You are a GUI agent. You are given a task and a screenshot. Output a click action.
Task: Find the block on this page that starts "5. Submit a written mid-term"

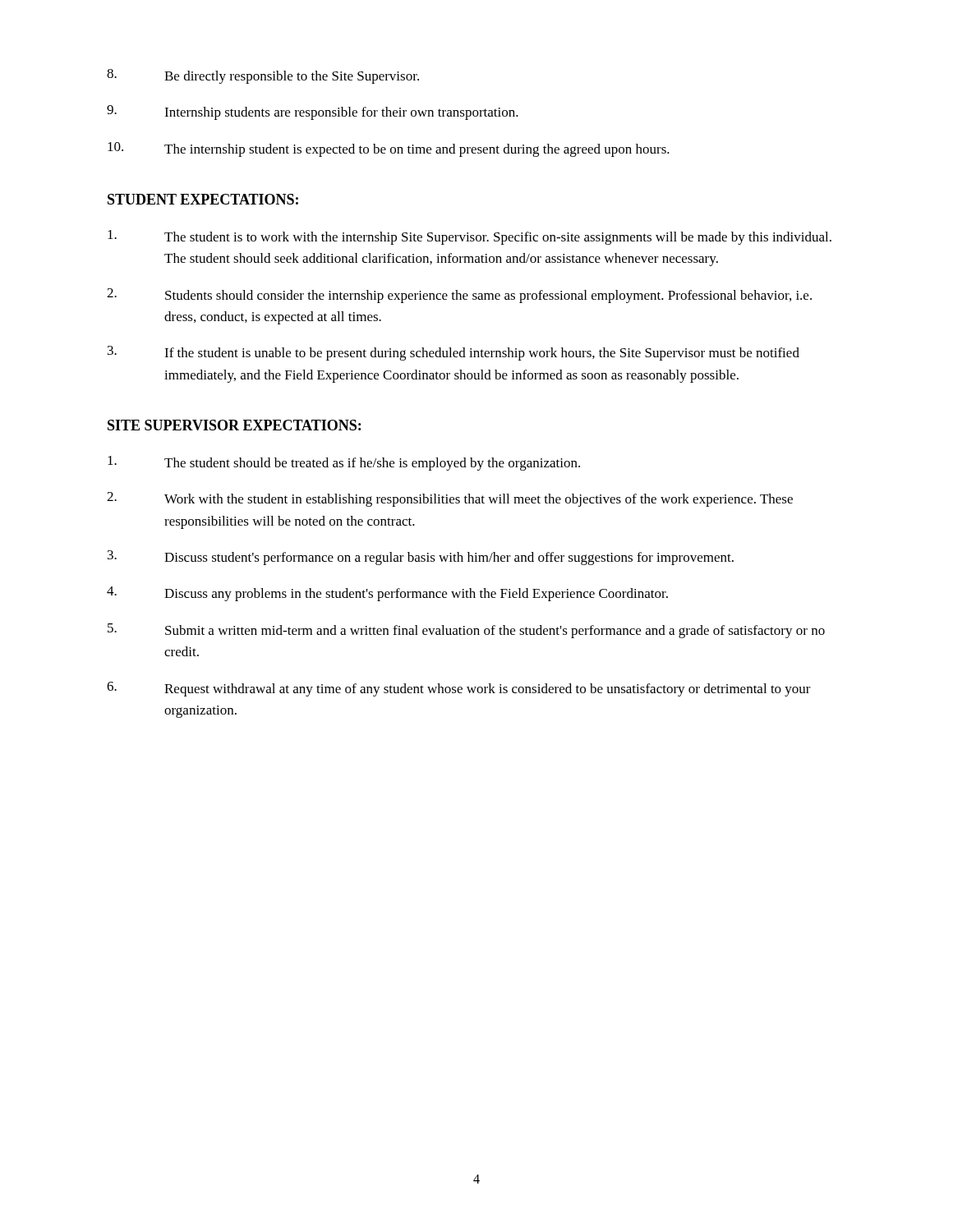point(476,642)
